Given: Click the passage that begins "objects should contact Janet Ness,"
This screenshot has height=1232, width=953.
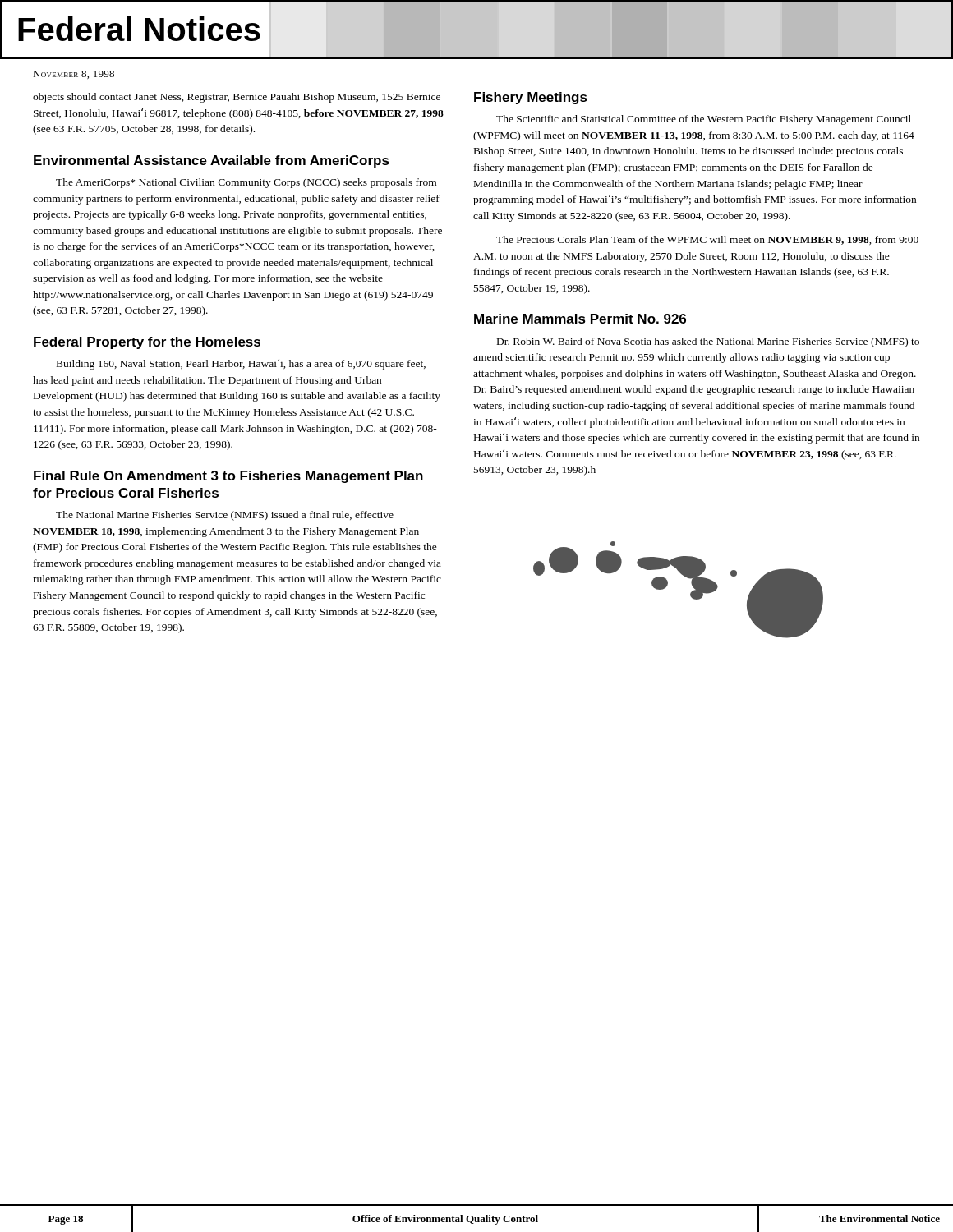Looking at the screenshot, I should click(x=238, y=113).
